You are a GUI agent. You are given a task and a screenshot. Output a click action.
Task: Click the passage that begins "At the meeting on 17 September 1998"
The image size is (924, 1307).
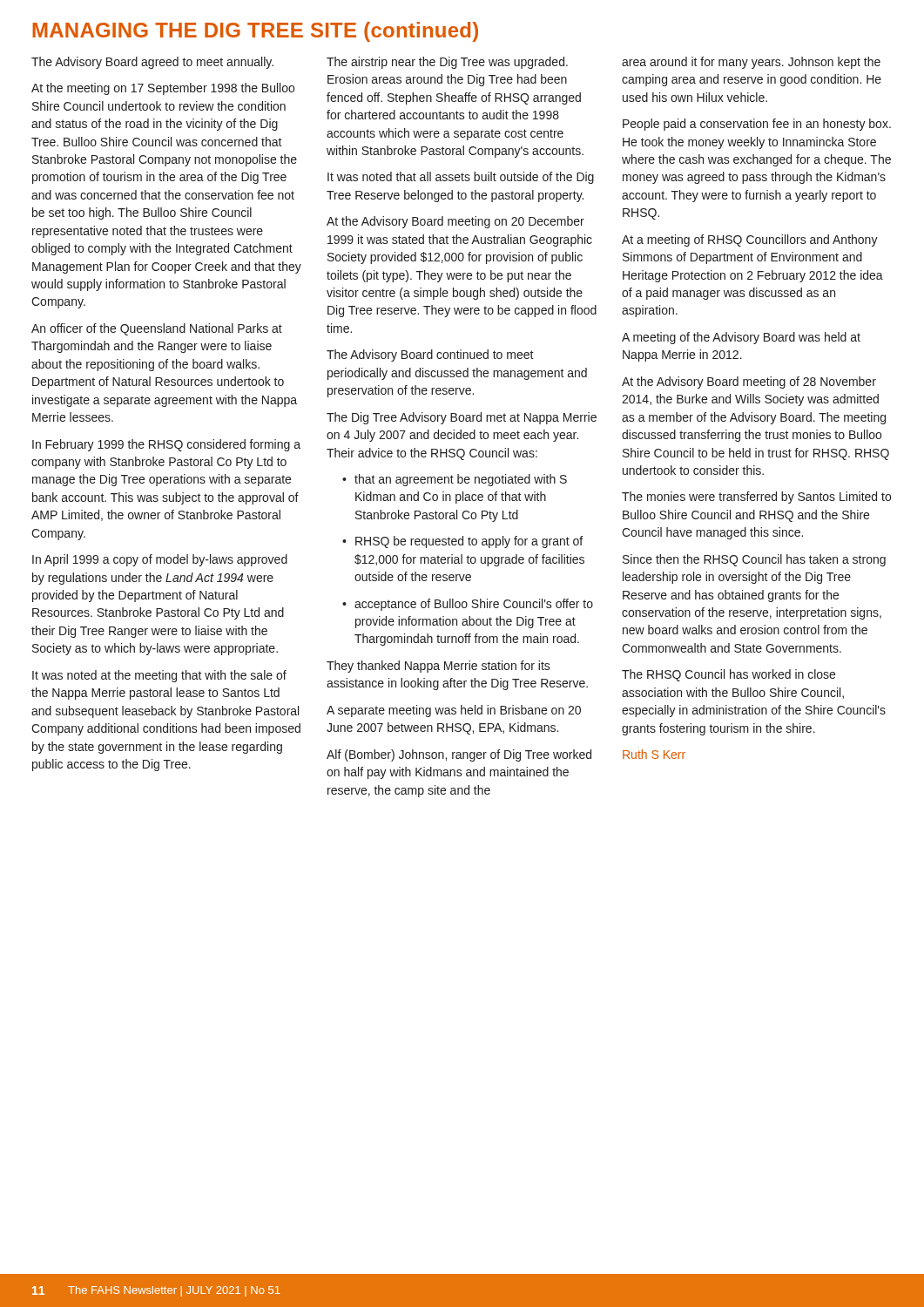(x=167, y=195)
